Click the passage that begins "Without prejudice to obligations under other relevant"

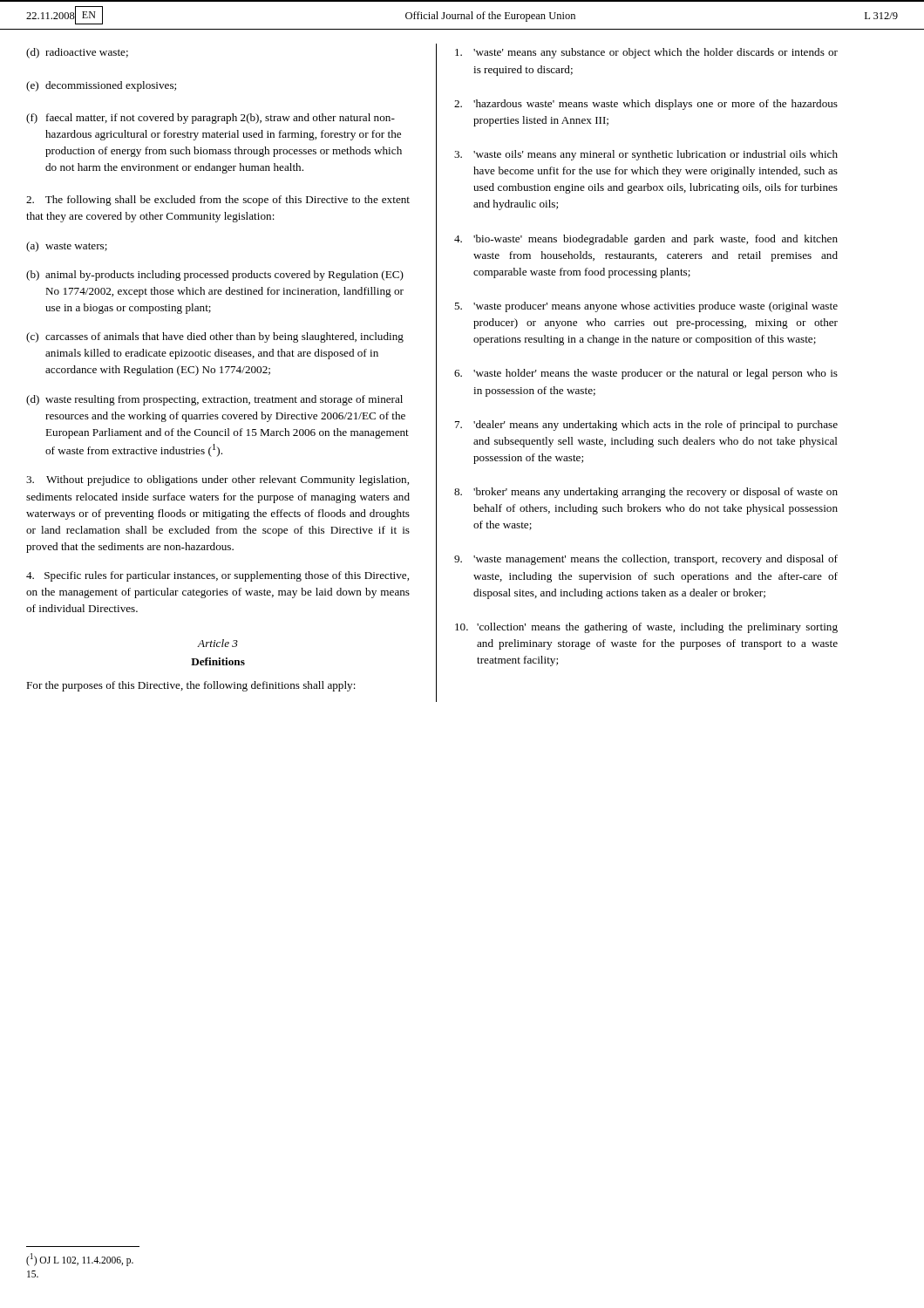tap(218, 513)
